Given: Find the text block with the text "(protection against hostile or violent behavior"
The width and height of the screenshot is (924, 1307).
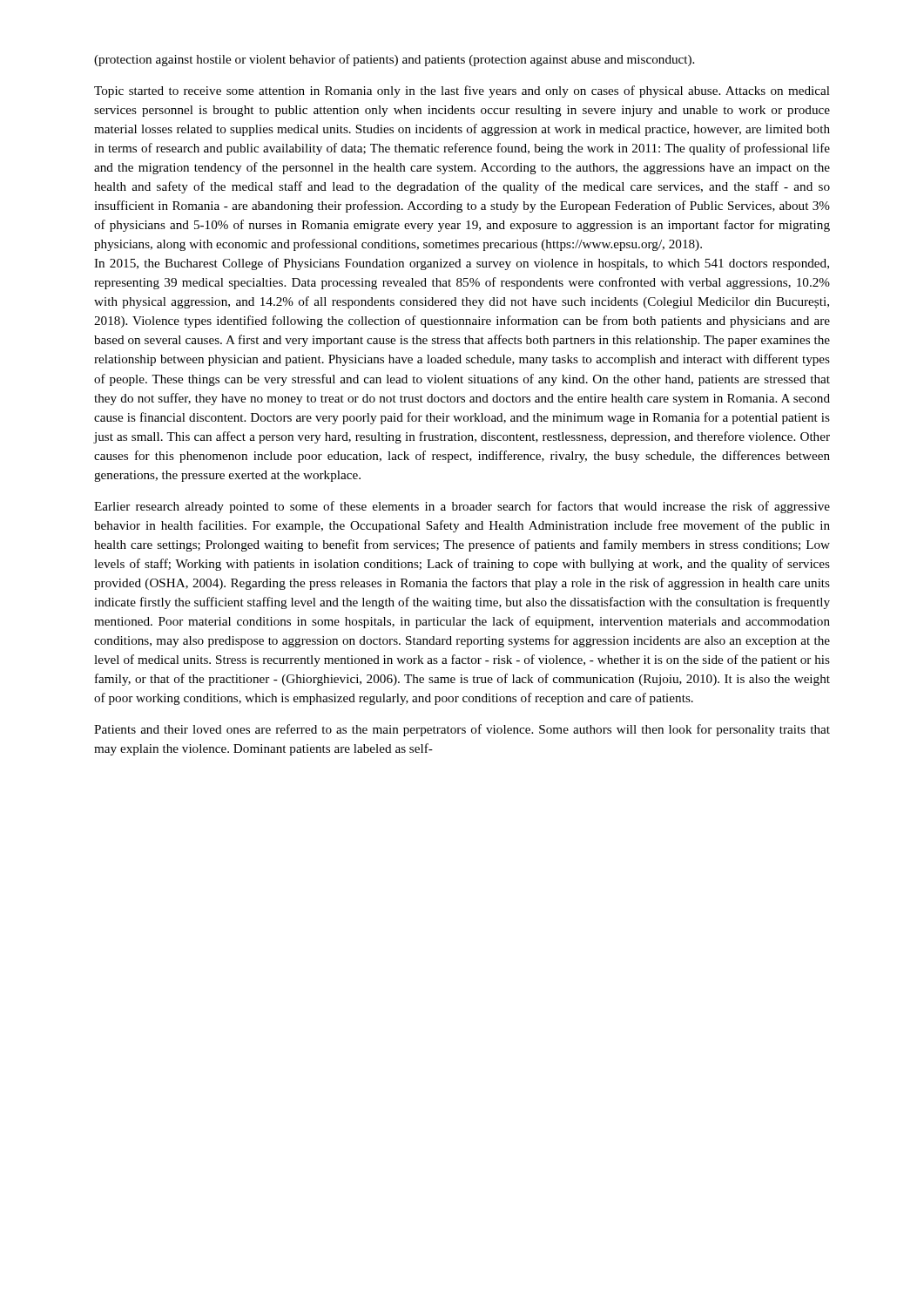Looking at the screenshot, I should 395,59.
